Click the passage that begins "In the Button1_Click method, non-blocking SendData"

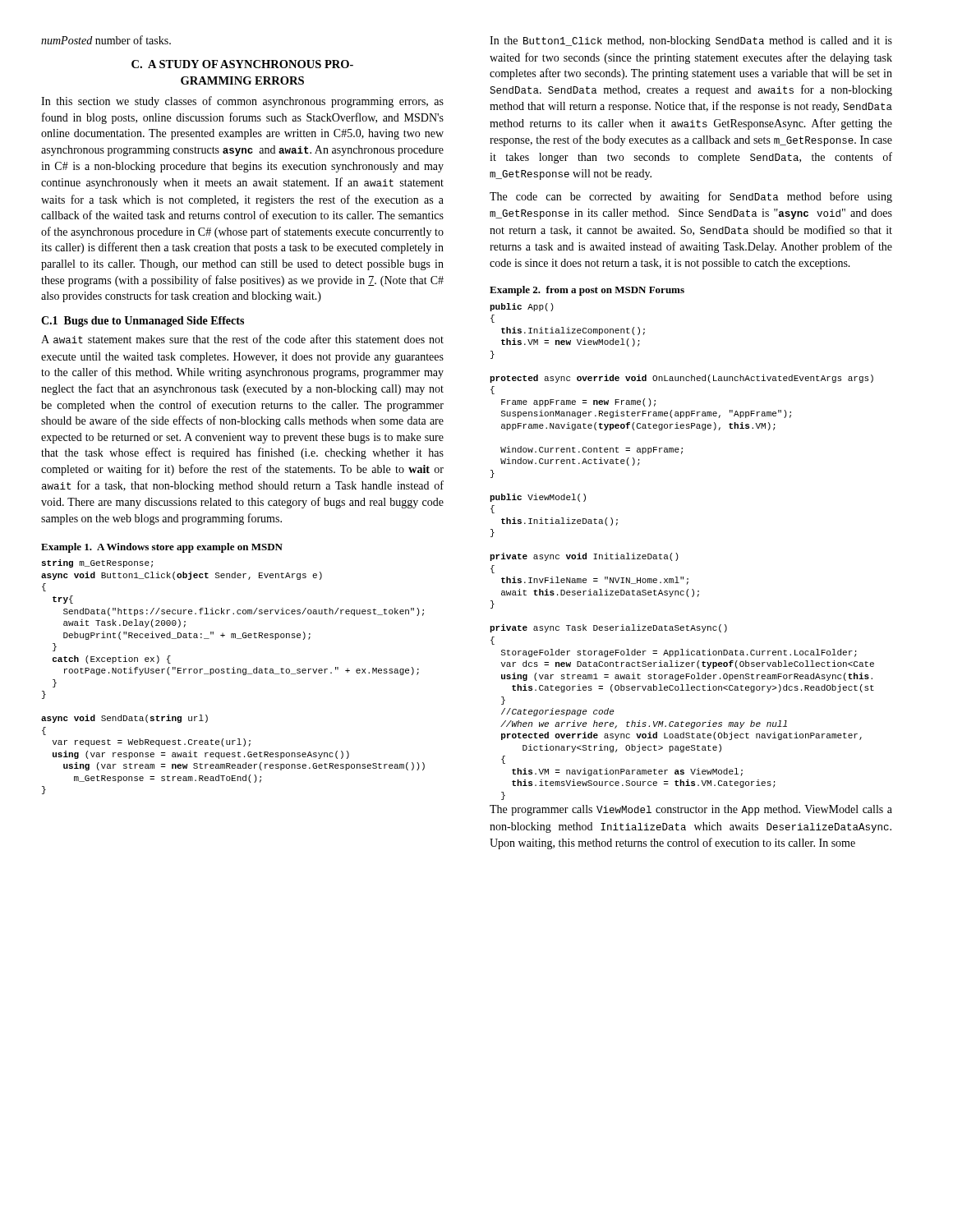[691, 108]
